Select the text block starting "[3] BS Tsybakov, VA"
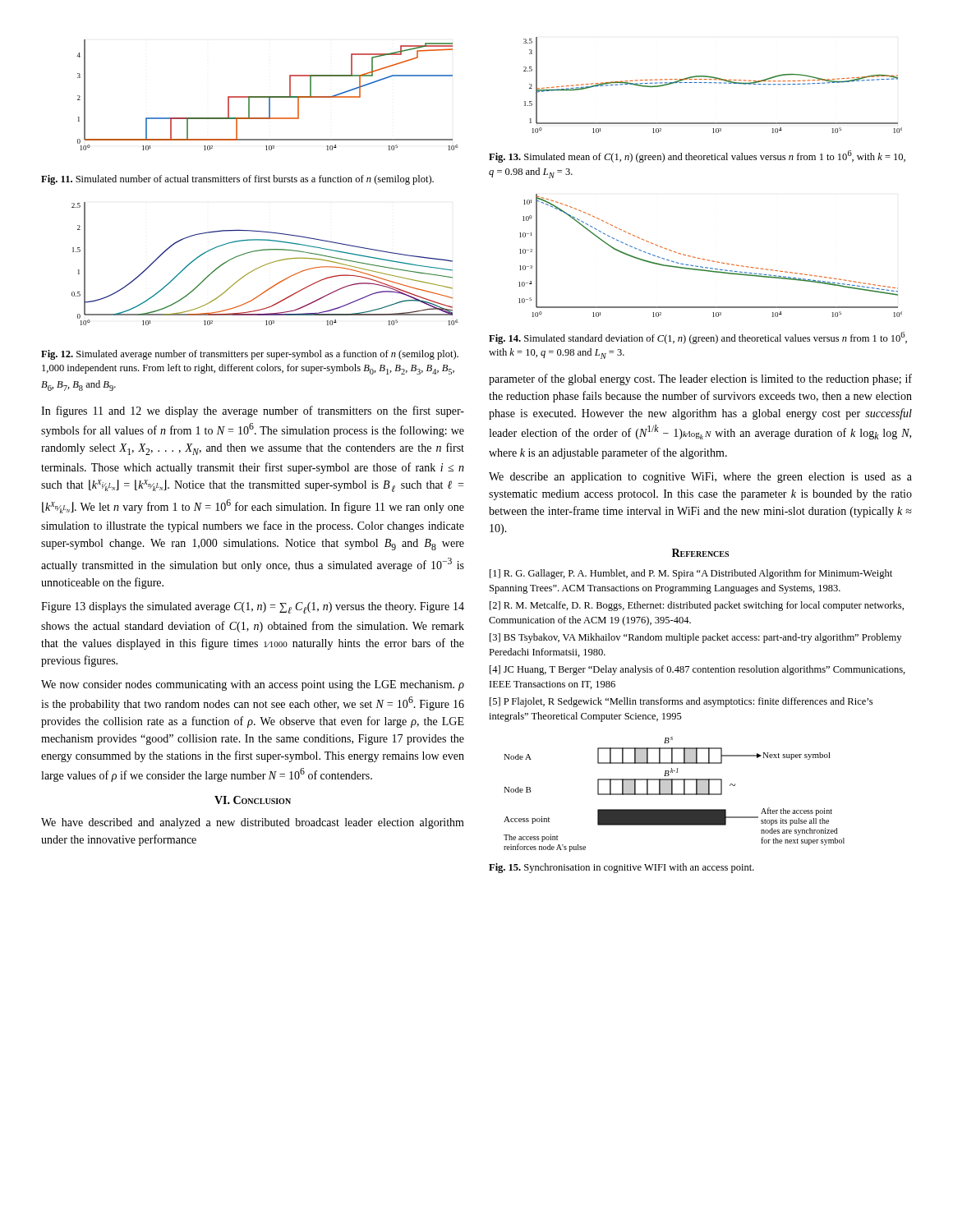The image size is (953, 1232). coord(695,645)
